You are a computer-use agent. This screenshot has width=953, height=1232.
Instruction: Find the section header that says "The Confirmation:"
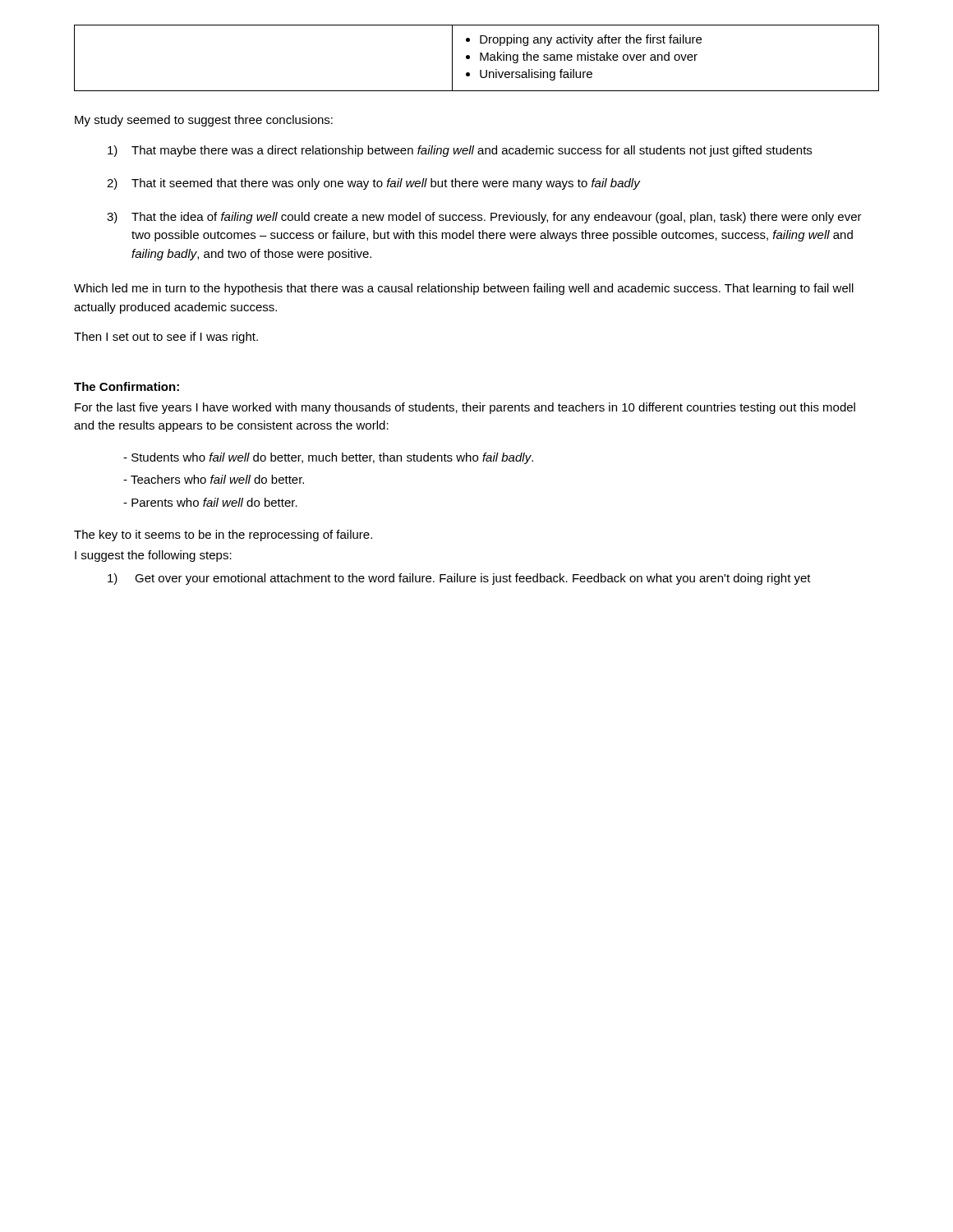pyautogui.click(x=127, y=386)
